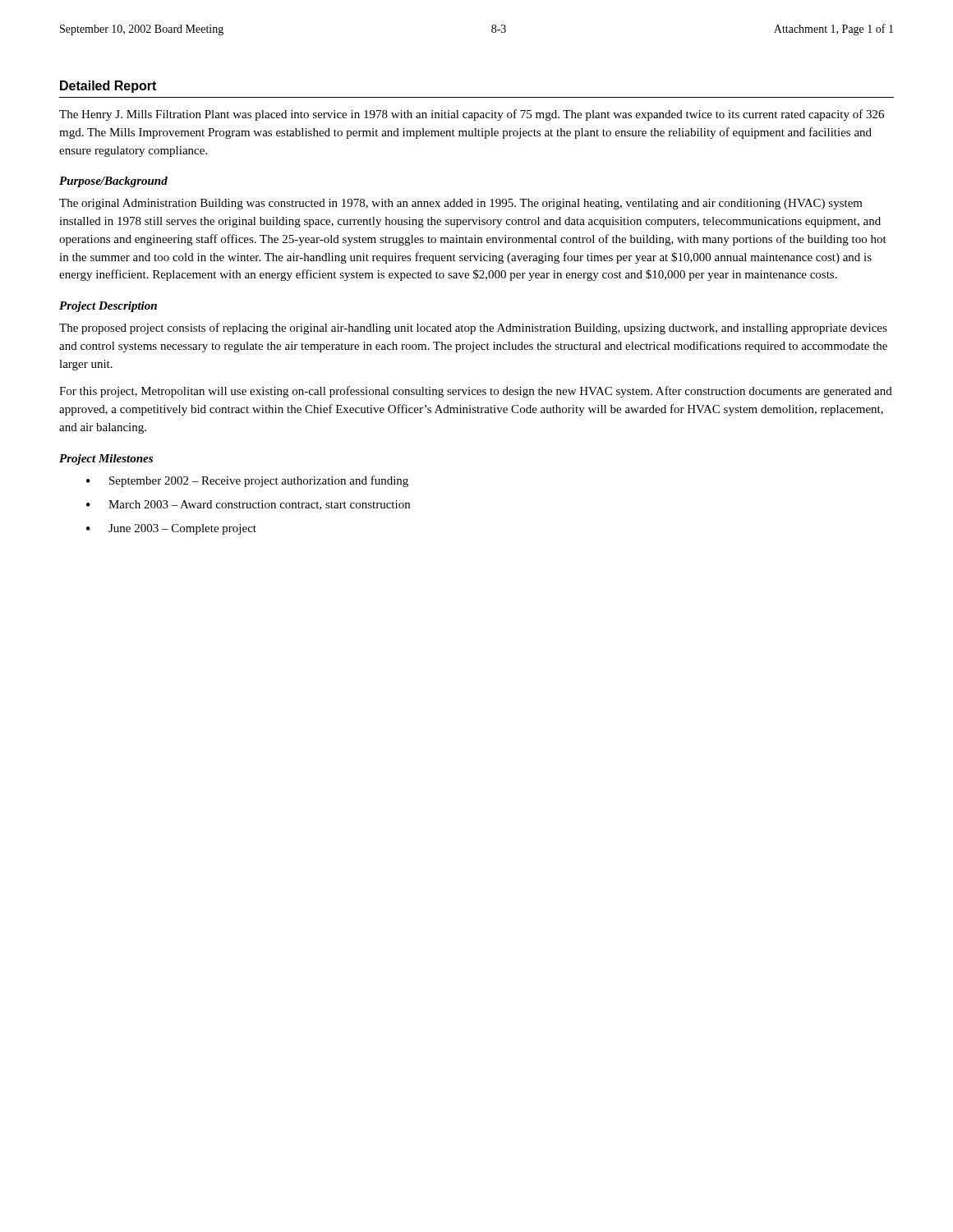Viewport: 953px width, 1232px height.
Task: Click the passage that begins "The Henry J."
Action: pos(472,132)
